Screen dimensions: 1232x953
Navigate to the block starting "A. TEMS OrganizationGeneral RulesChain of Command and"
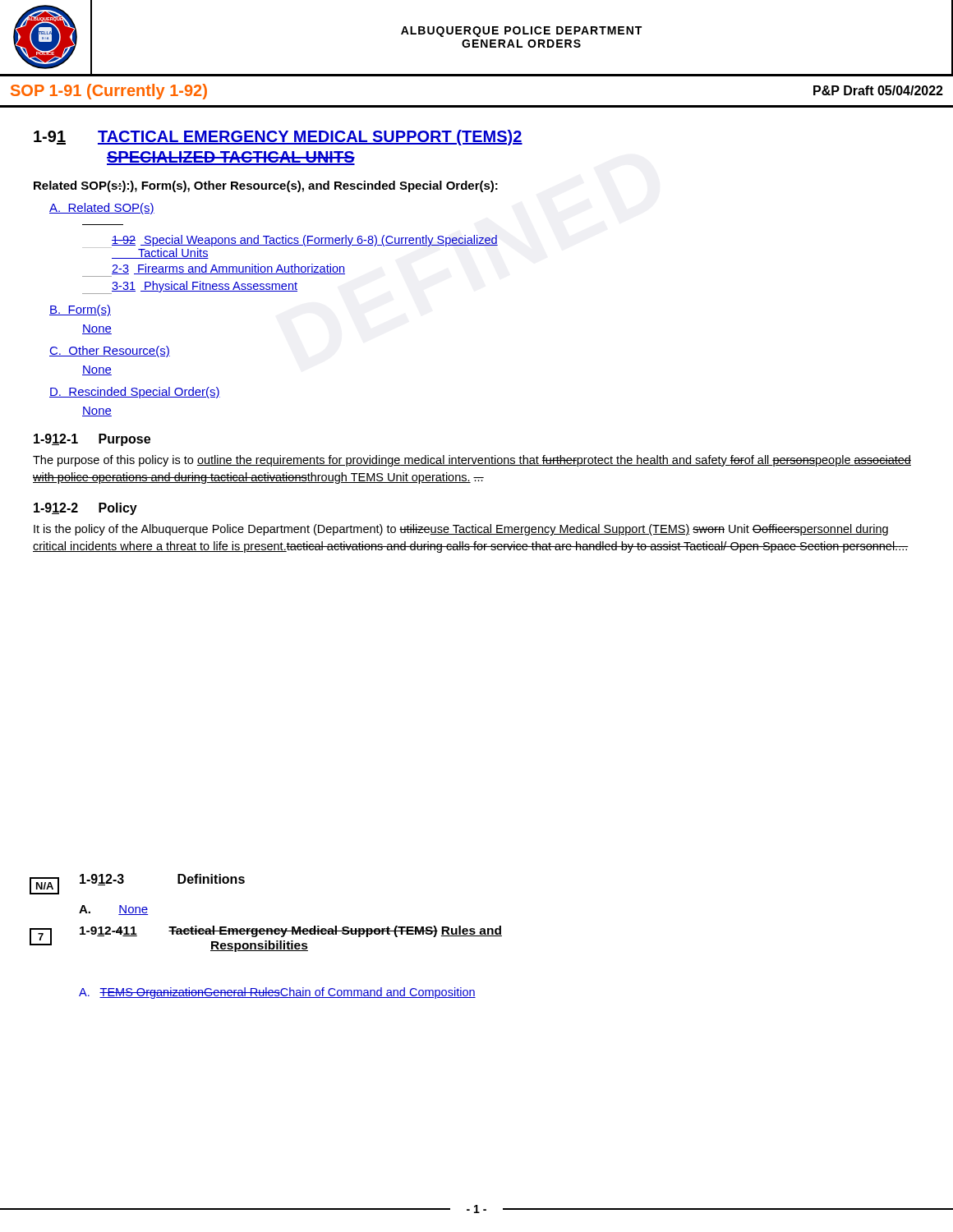tap(277, 992)
